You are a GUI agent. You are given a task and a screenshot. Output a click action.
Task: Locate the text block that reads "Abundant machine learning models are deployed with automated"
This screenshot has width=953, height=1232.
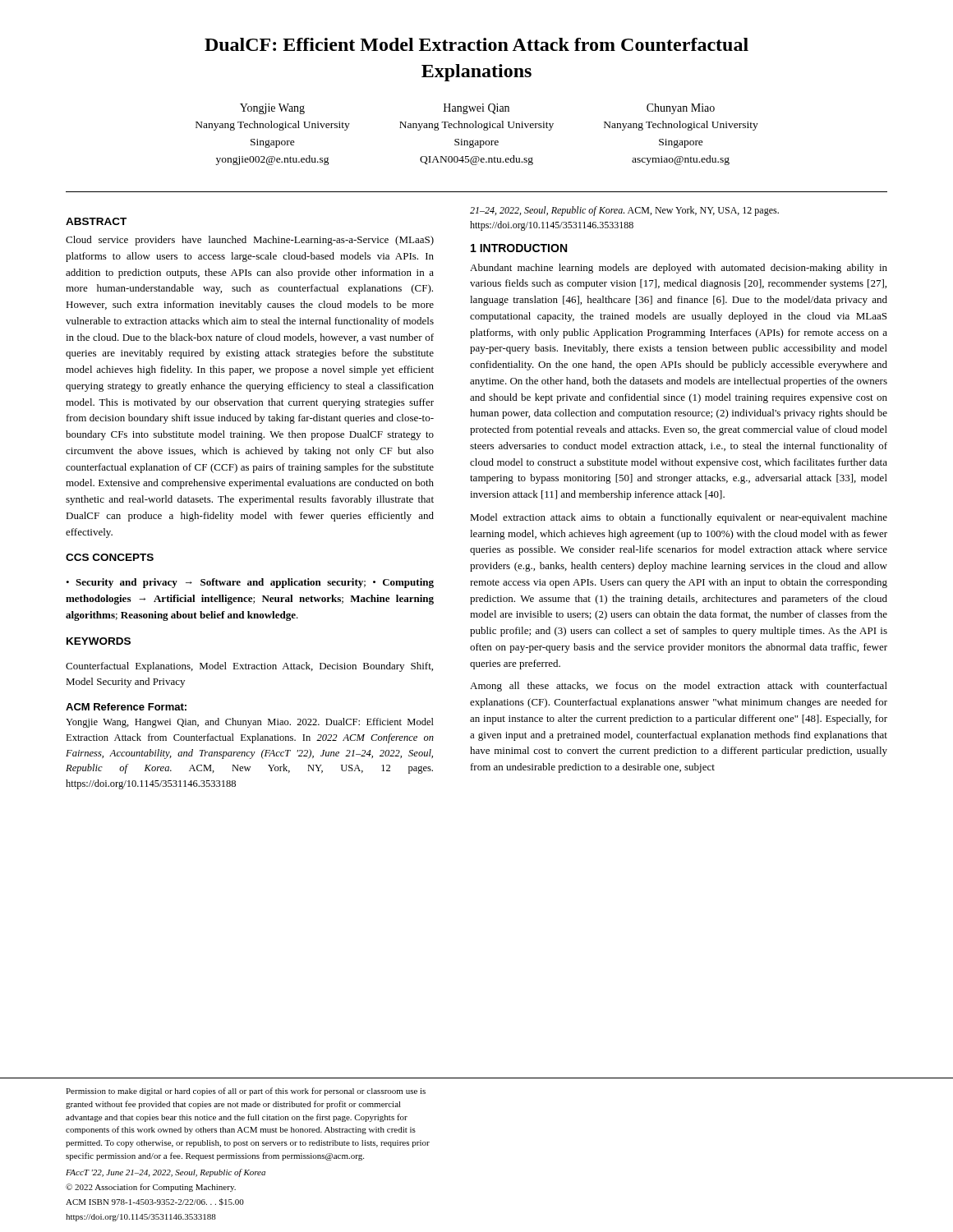[x=679, y=517]
